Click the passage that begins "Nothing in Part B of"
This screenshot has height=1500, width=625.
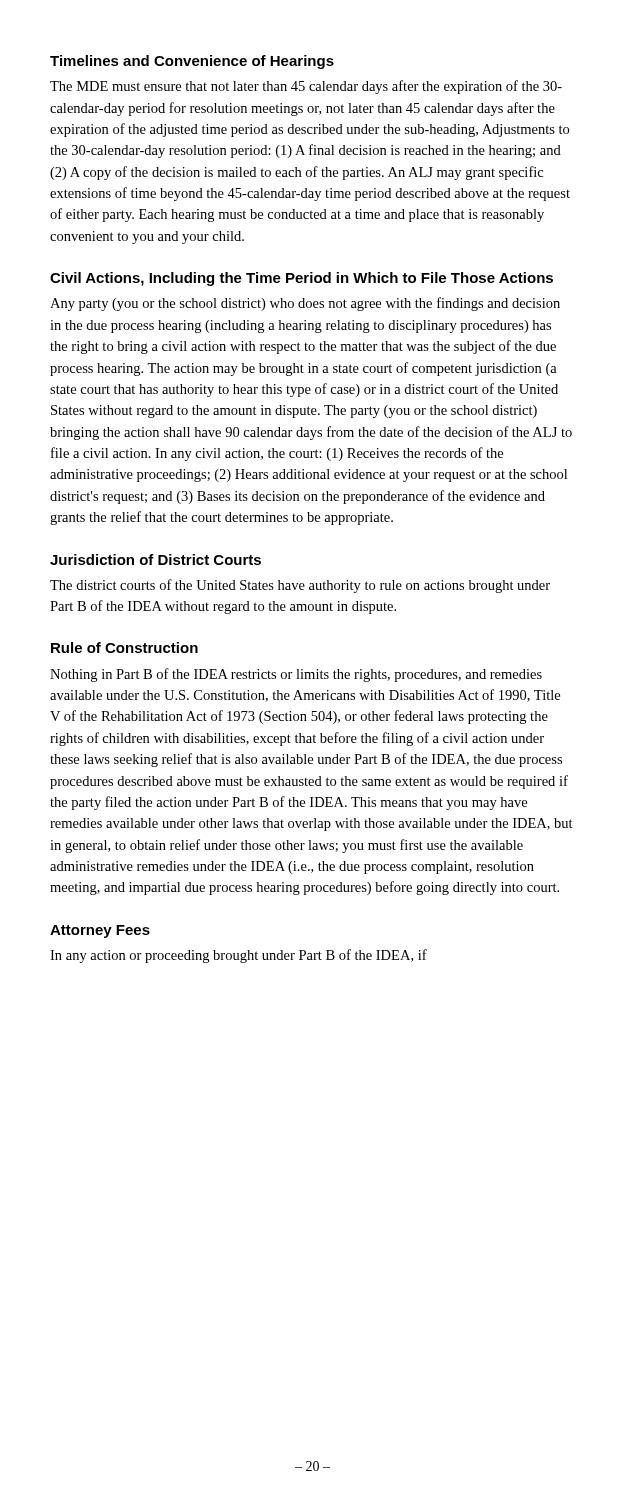pos(311,781)
